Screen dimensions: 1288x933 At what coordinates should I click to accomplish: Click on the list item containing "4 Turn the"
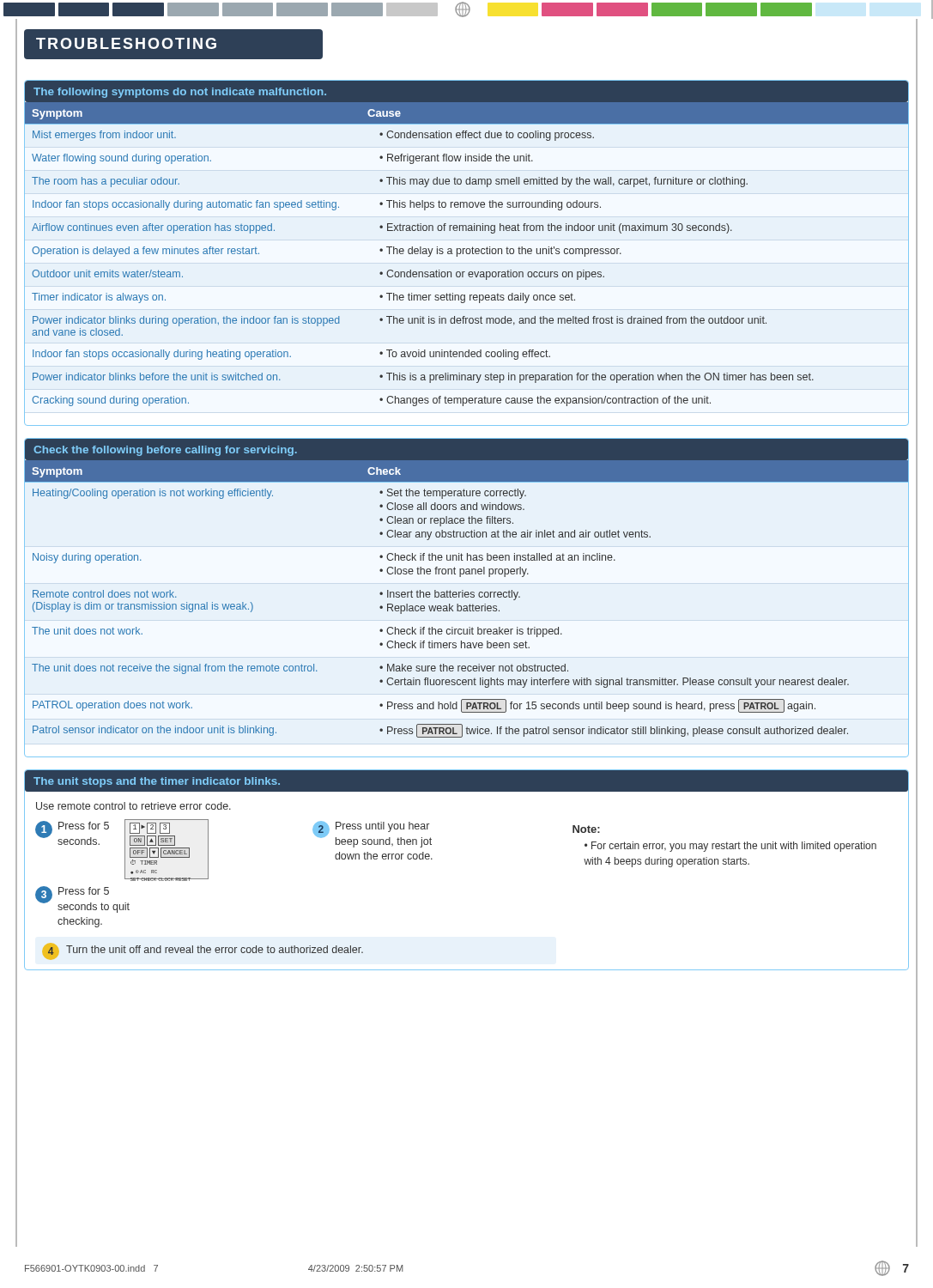203,951
